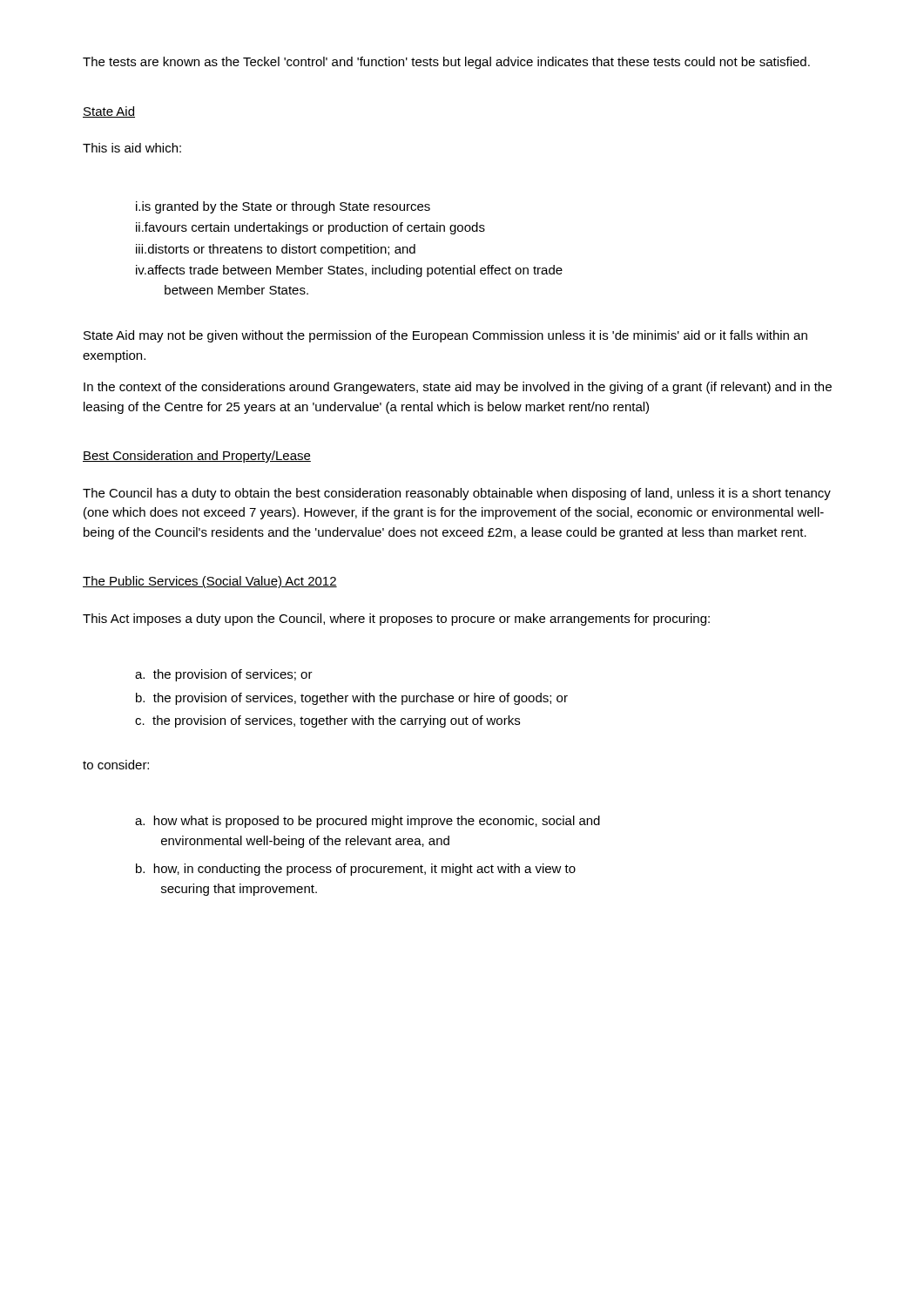Select the section header that reads "The Public Services"

coord(210,581)
